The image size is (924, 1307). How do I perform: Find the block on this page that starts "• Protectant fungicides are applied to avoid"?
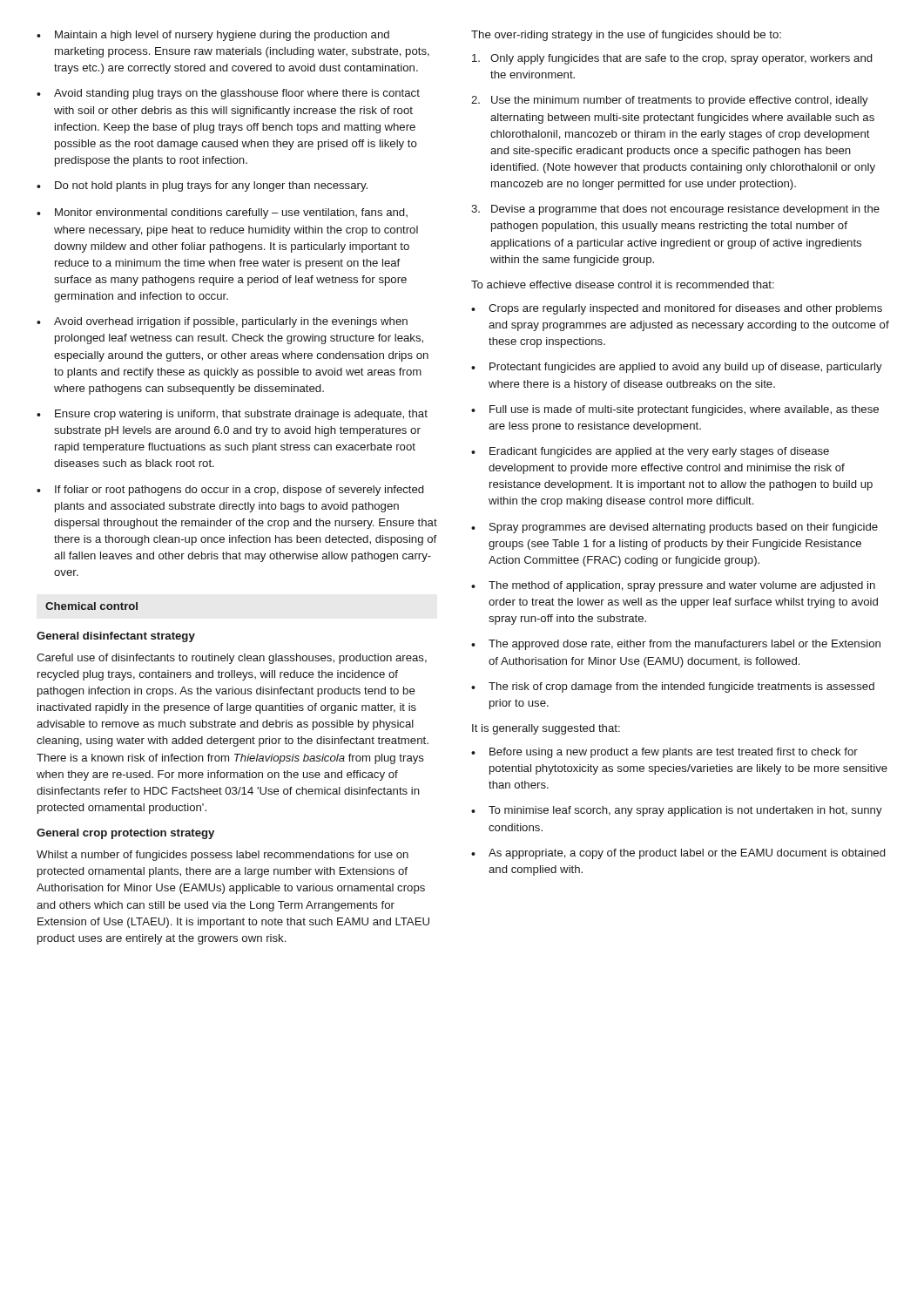click(680, 375)
